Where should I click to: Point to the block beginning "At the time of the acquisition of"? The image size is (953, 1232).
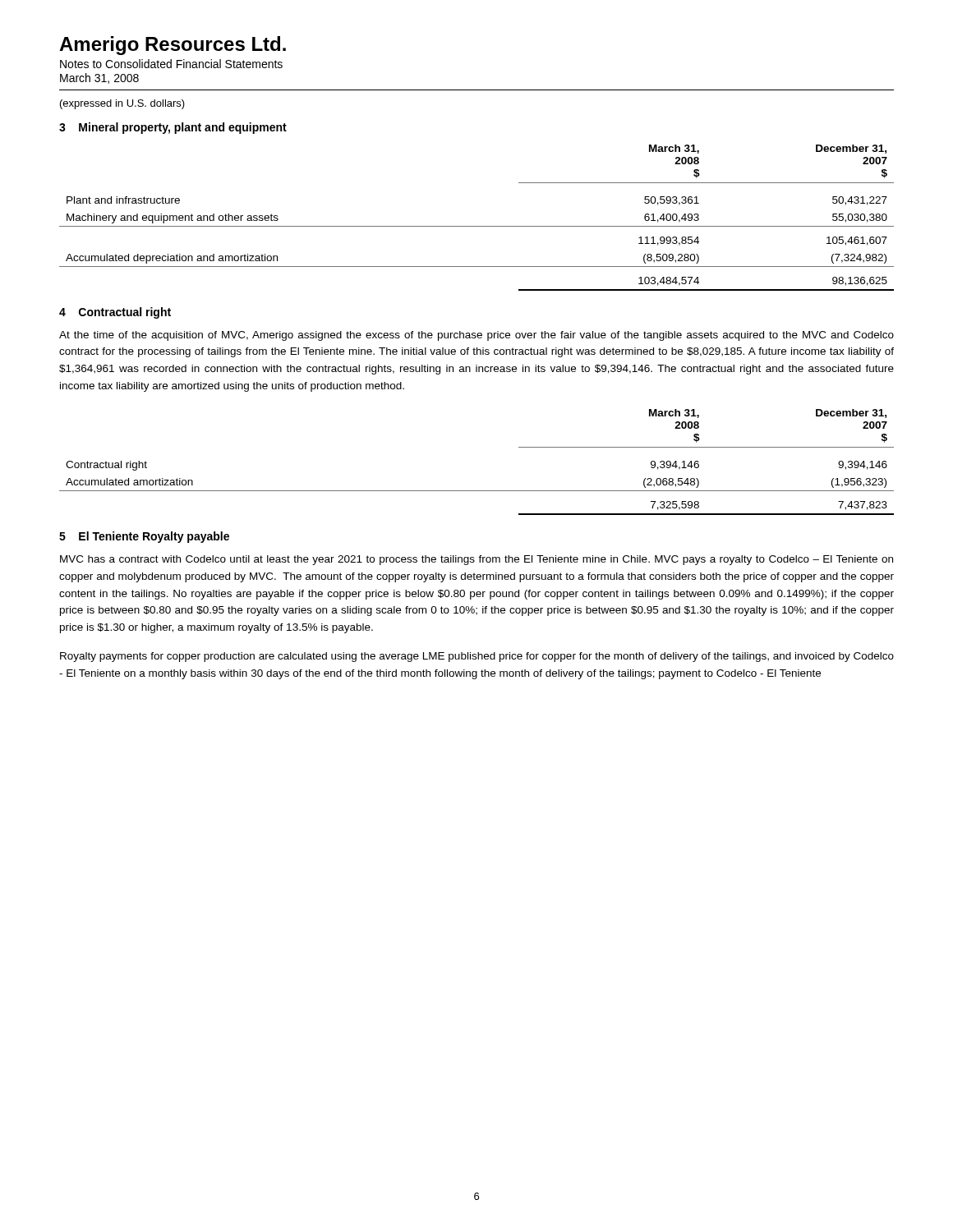pos(476,360)
